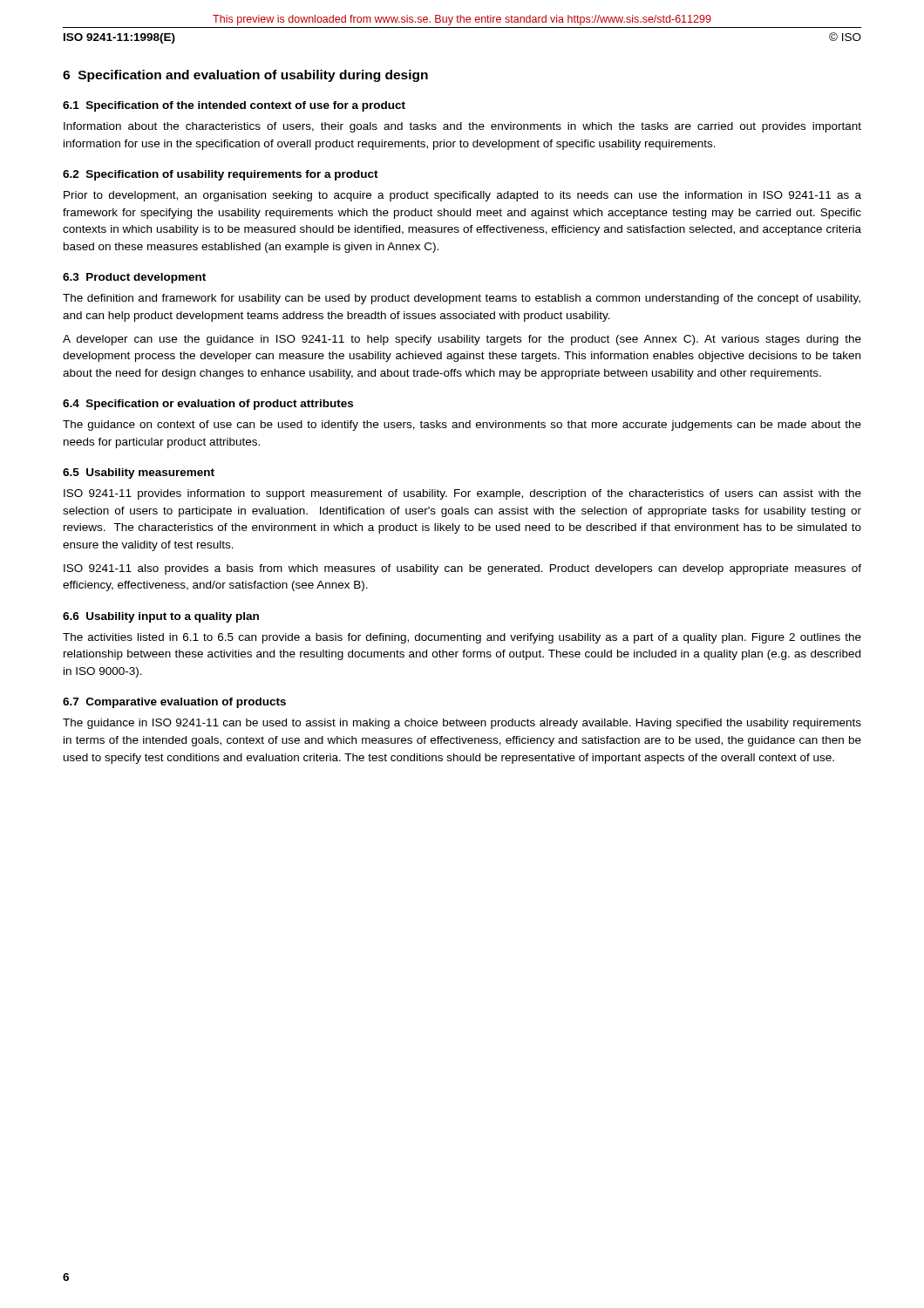Find the title containing "6 Specification and"
The height and width of the screenshot is (1308, 924).
pos(245,76)
